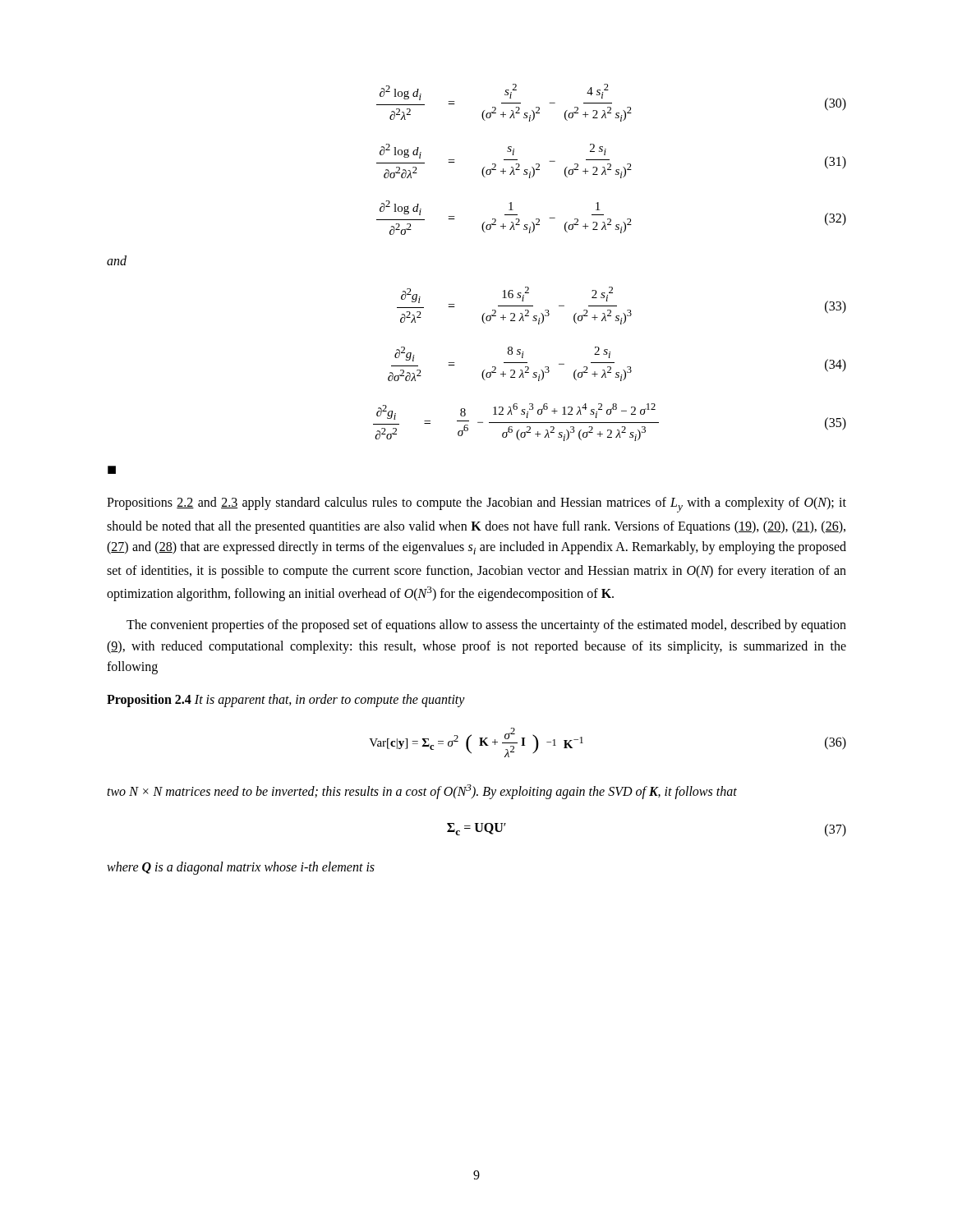Point to the formula beginning "∂2 log di ∂2σ2 = 1"

[x=582, y=218]
